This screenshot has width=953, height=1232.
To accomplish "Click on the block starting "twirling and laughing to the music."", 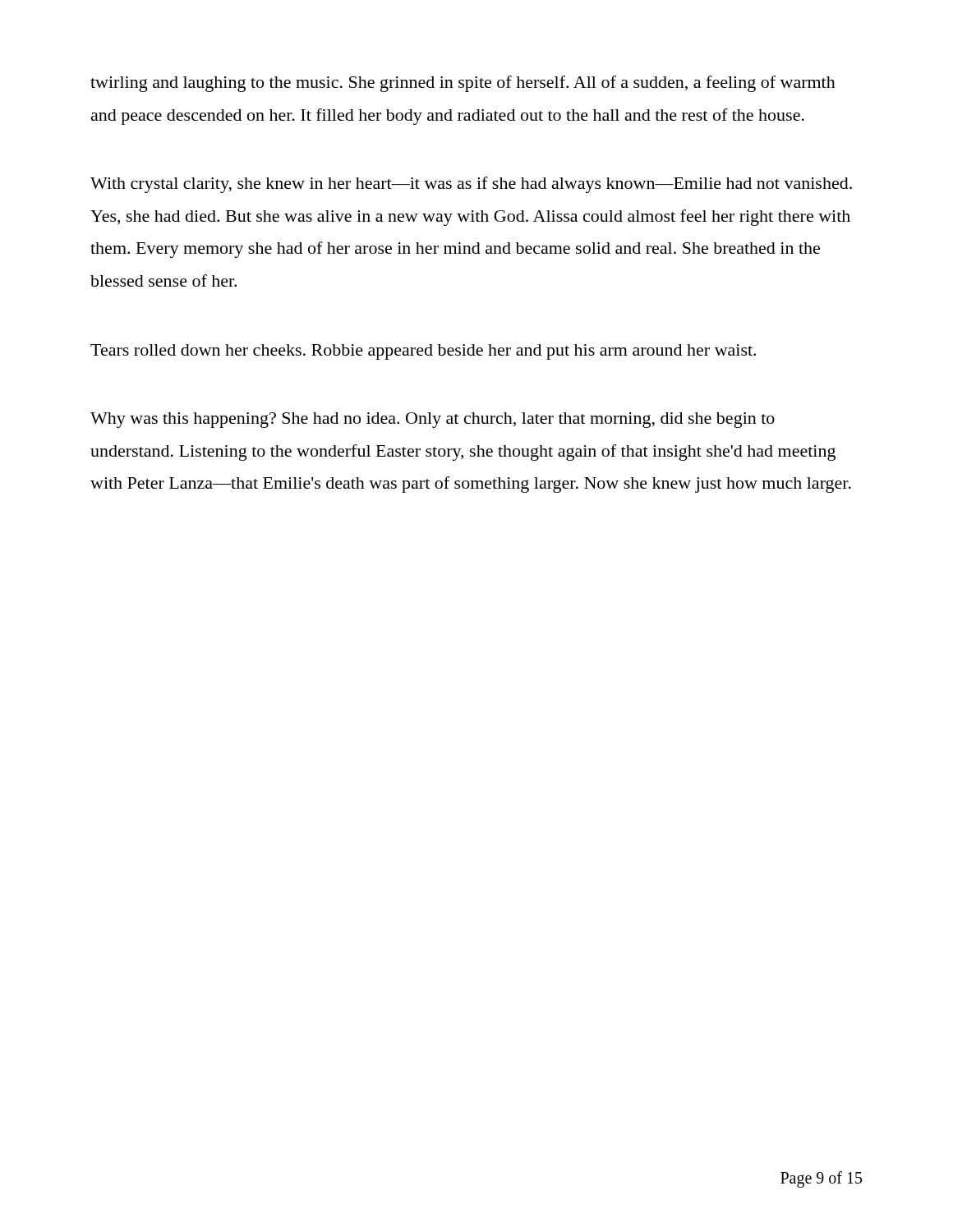I will click(463, 98).
